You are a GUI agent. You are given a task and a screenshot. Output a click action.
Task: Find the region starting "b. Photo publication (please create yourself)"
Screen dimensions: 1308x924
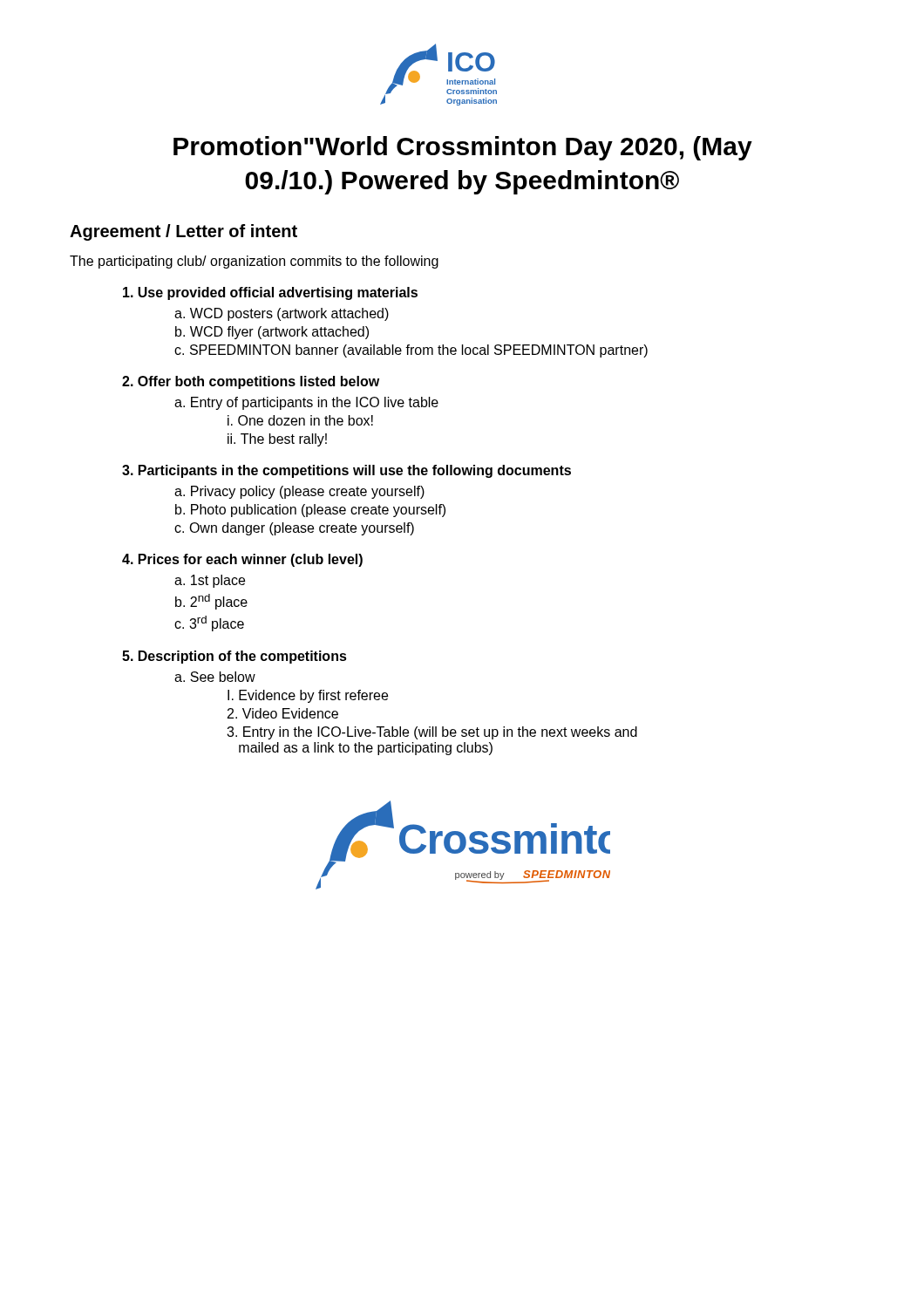(310, 510)
